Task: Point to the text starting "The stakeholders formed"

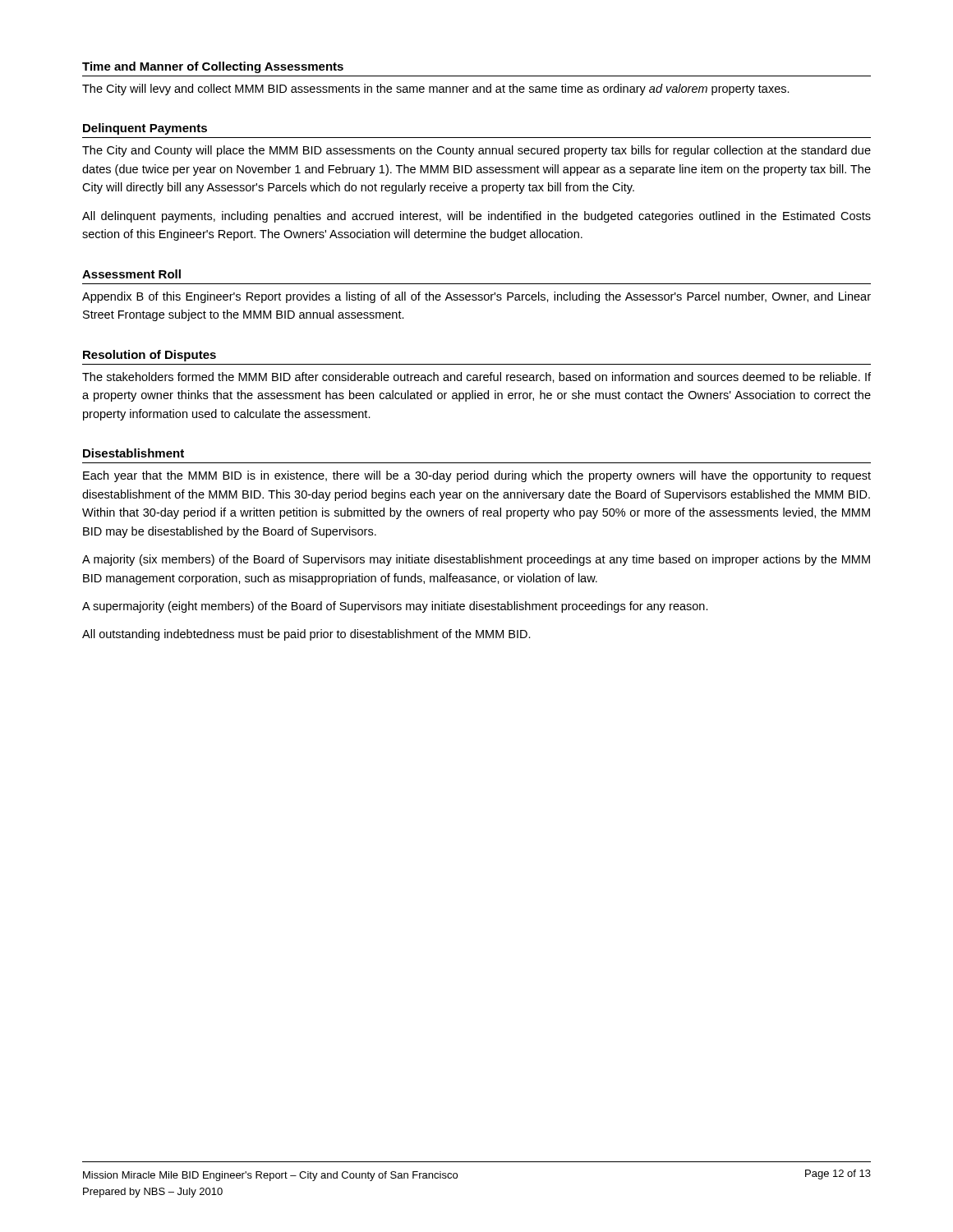Action: [x=476, y=395]
